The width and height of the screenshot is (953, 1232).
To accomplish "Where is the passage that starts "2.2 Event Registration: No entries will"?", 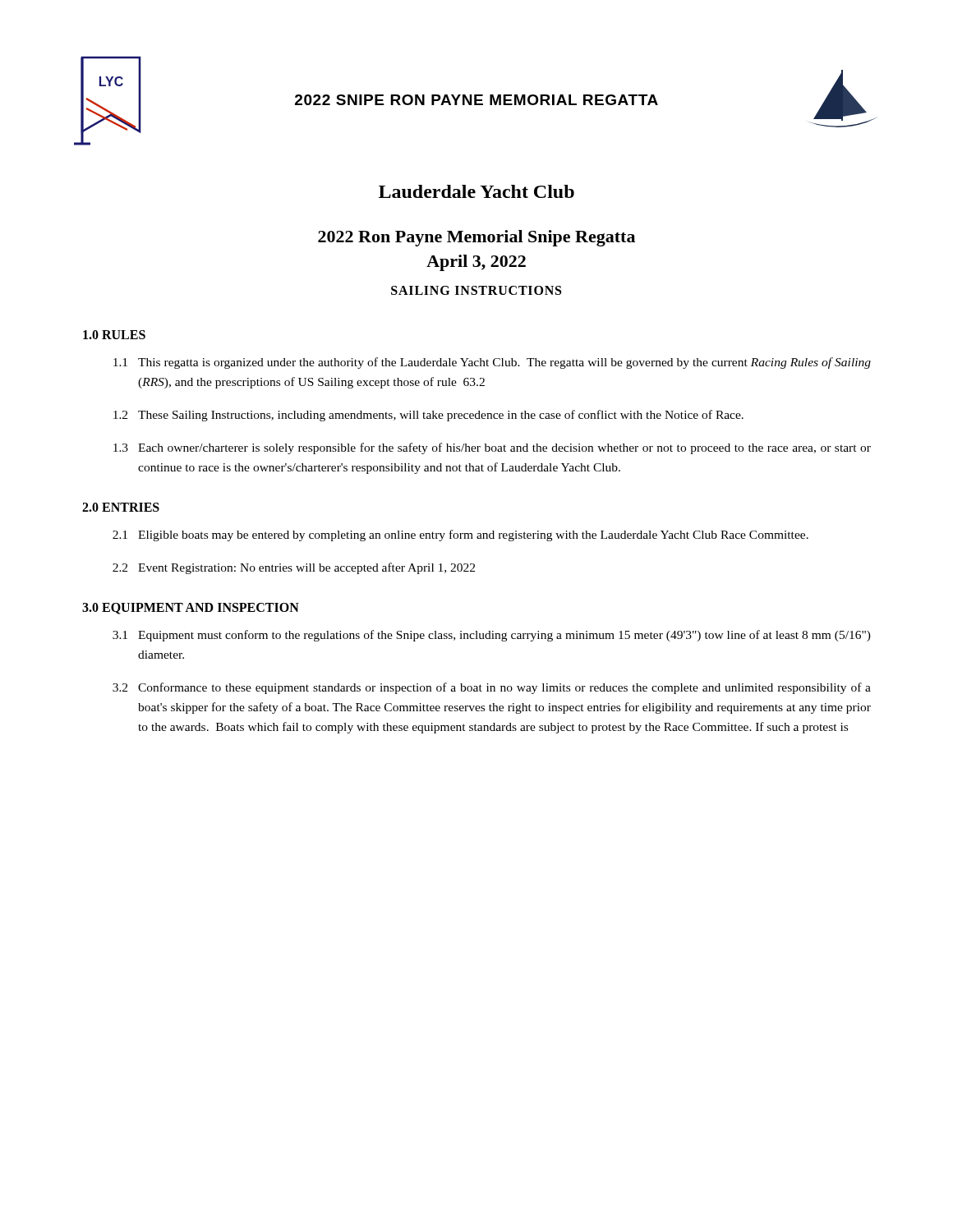I will 476,568.
